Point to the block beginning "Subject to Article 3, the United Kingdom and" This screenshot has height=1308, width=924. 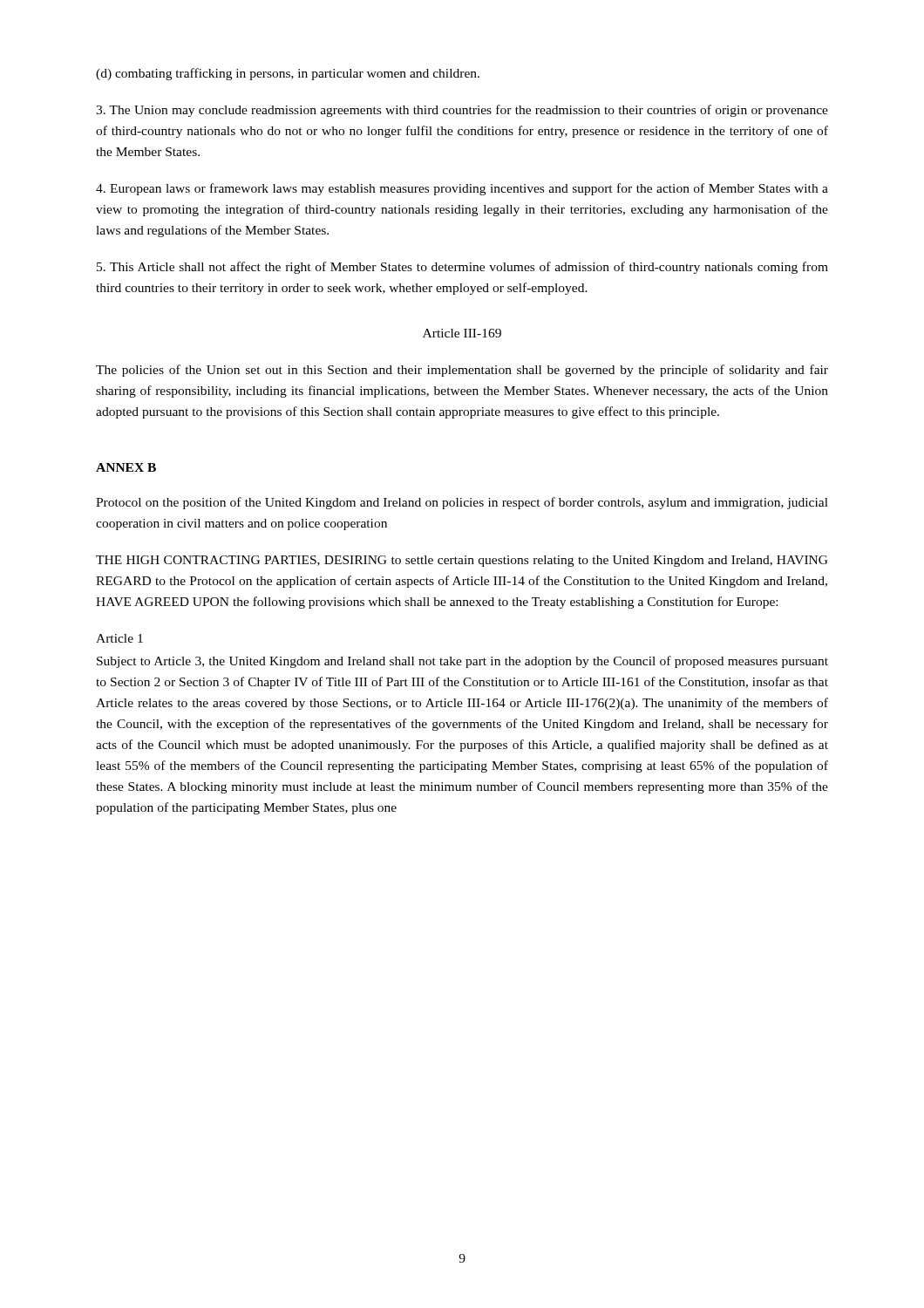point(462,734)
